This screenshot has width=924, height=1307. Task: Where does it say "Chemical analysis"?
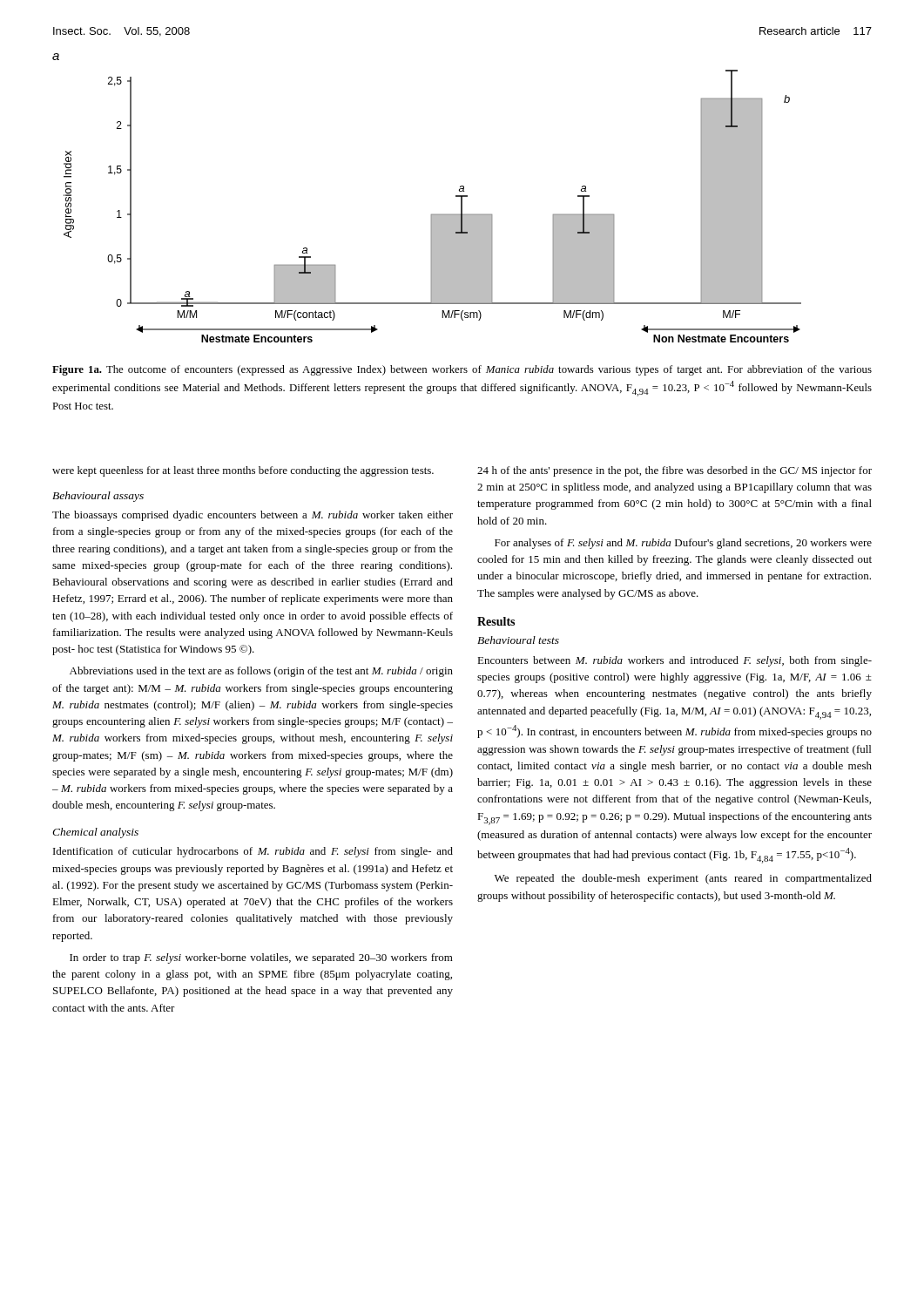96,832
